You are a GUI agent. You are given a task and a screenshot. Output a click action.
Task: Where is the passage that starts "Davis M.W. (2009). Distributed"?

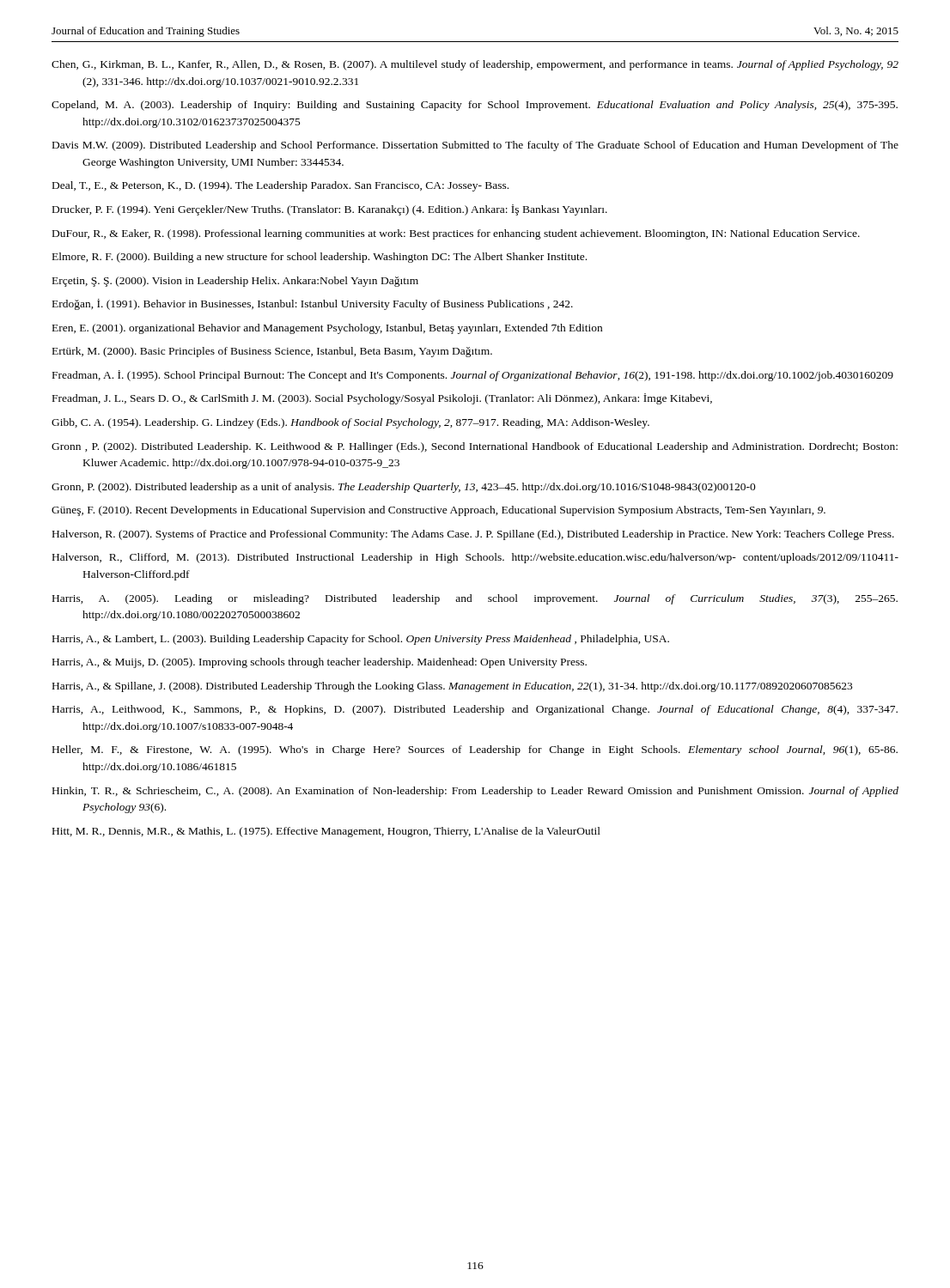pyautogui.click(x=475, y=153)
